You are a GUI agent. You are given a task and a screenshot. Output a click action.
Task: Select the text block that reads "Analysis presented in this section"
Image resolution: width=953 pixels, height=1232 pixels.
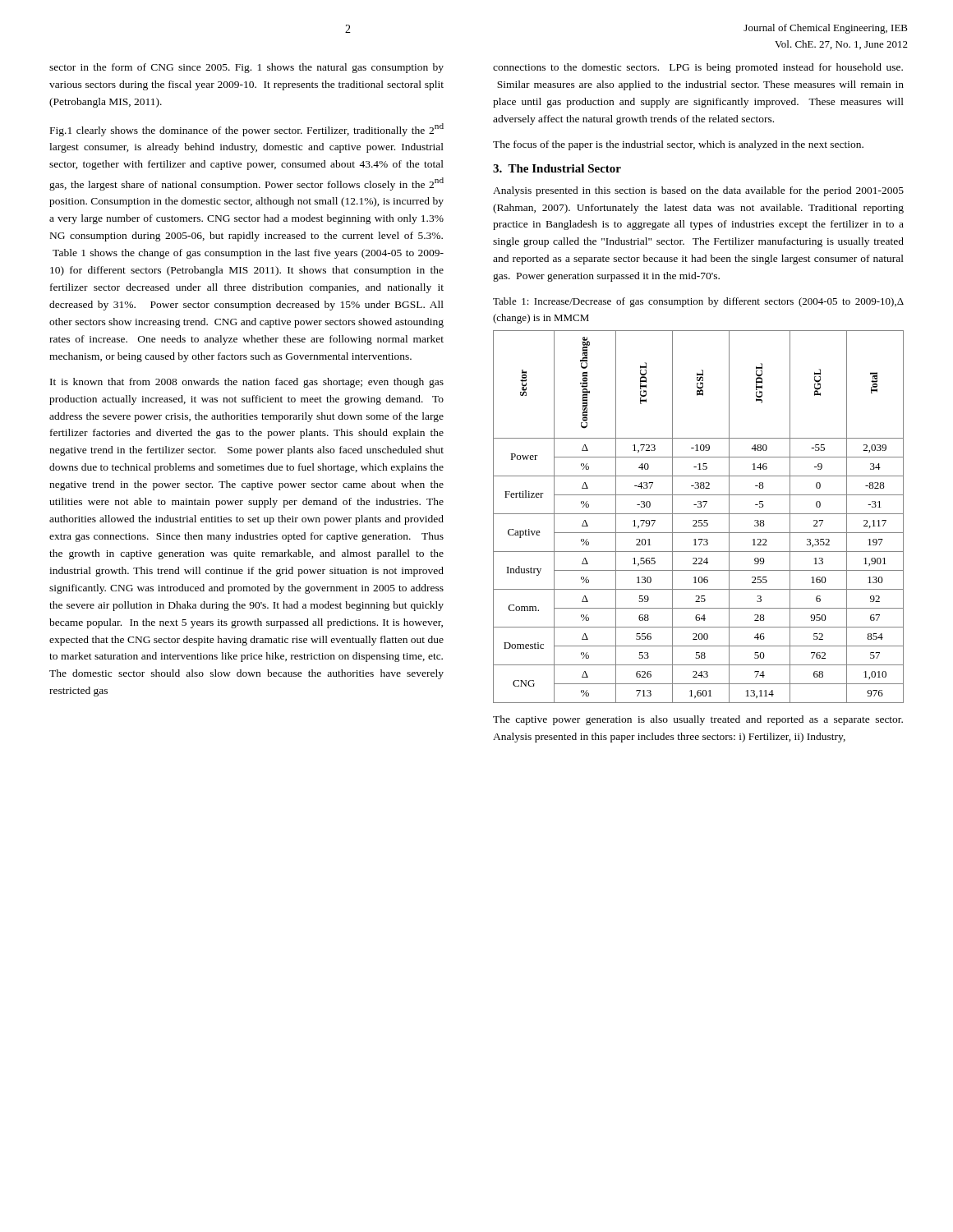[x=698, y=233]
